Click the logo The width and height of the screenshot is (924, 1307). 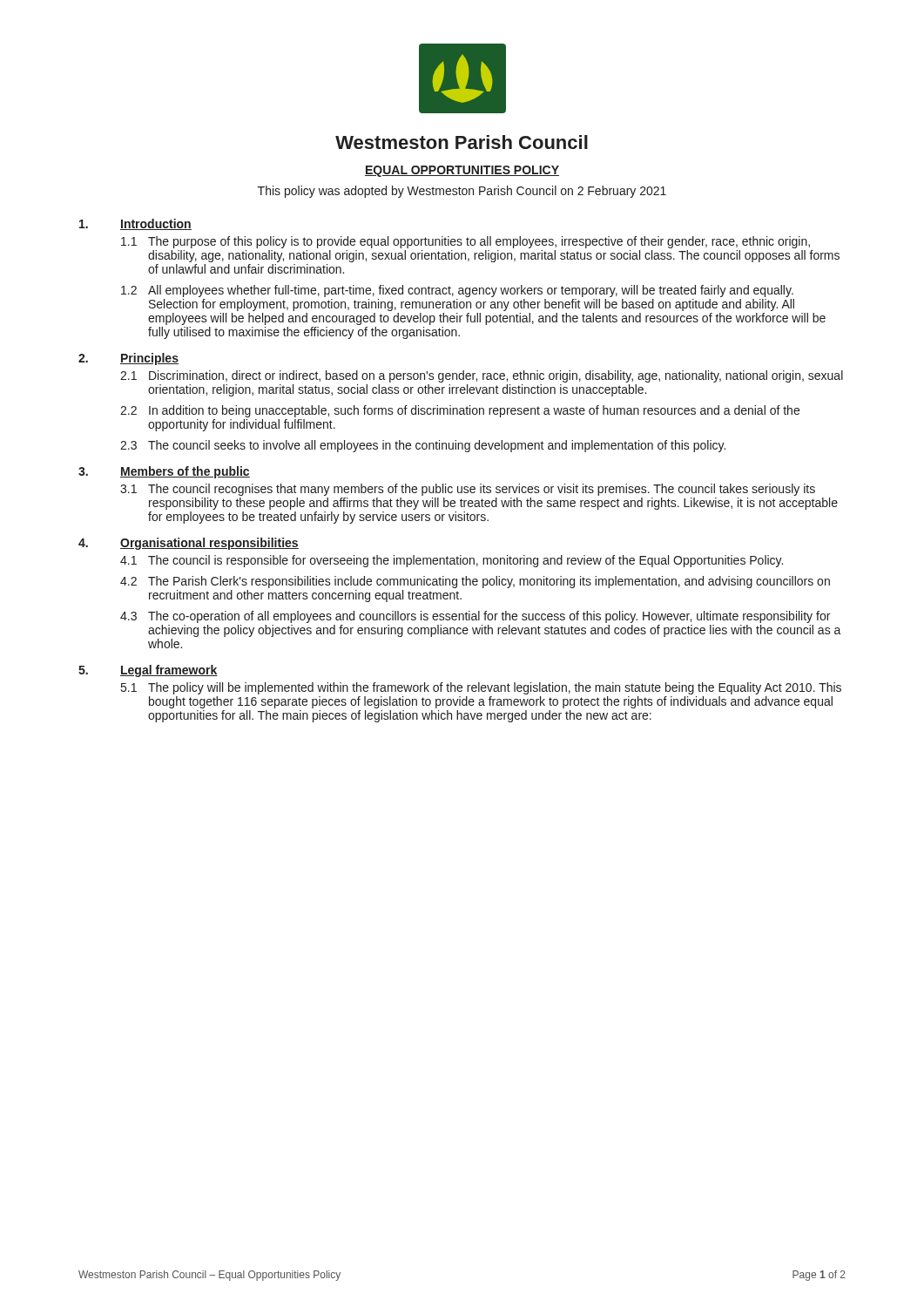pos(462,80)
